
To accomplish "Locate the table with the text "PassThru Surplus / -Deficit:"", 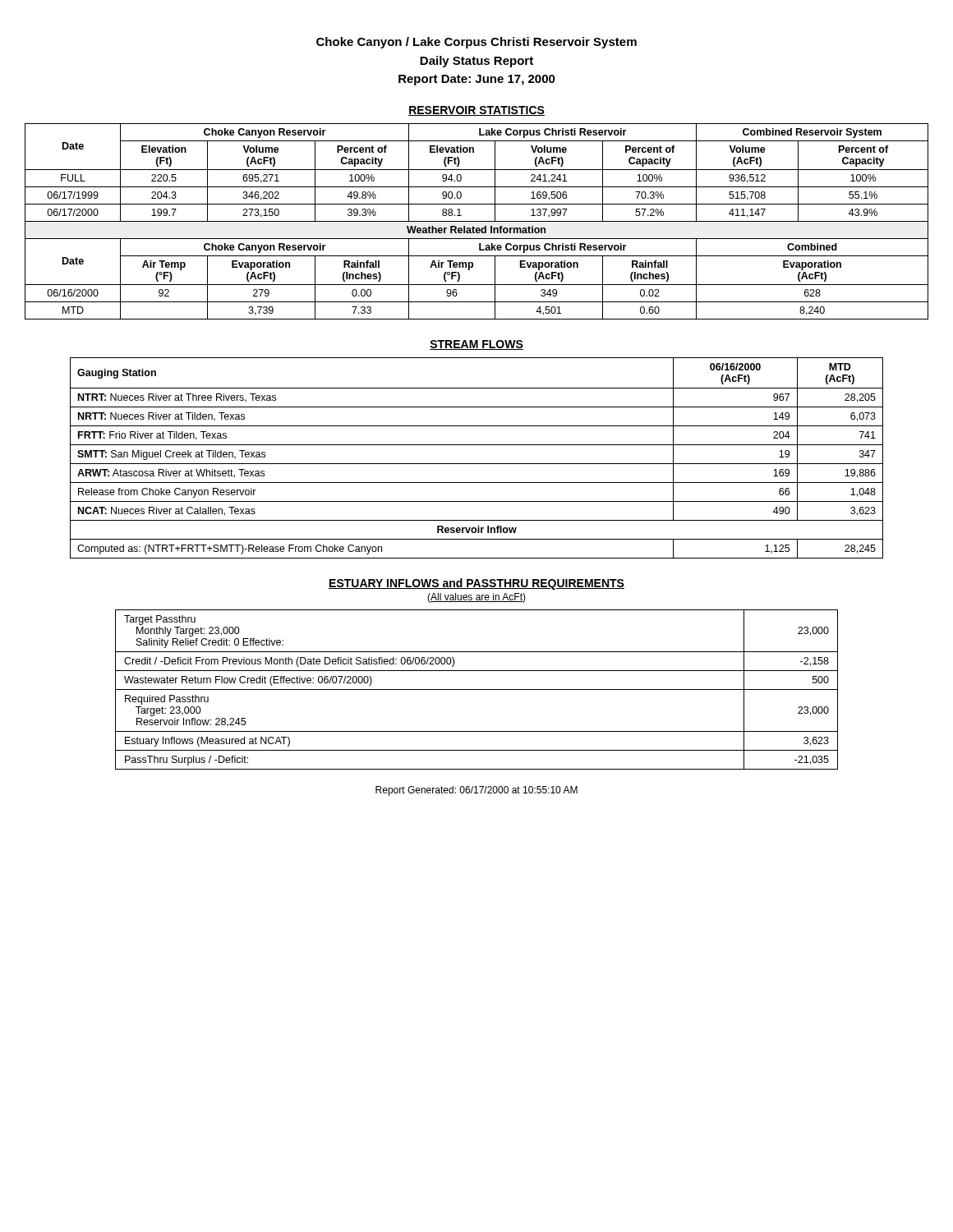I will click(476, 689).
